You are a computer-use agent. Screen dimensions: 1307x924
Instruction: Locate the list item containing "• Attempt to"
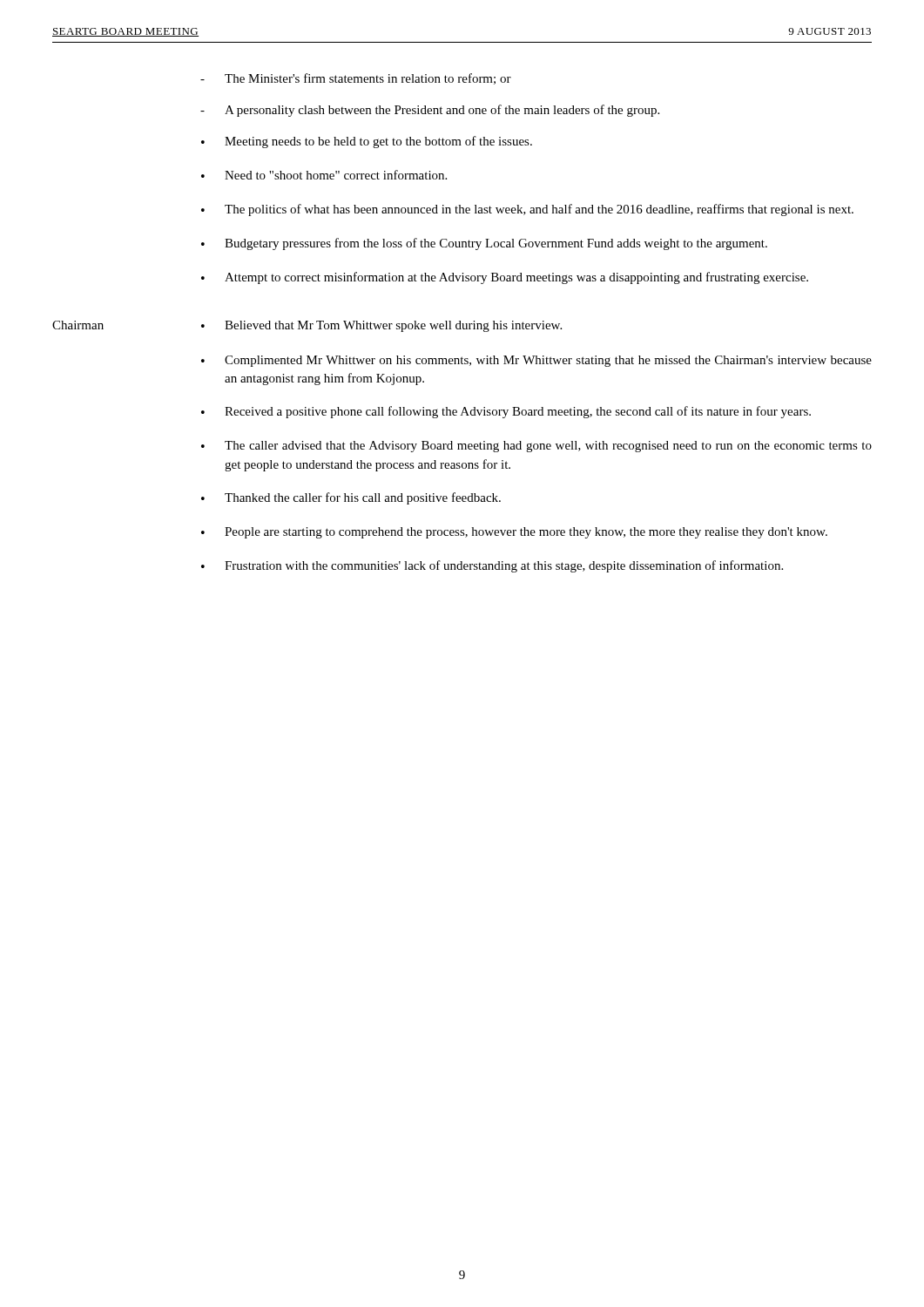pyautogui.click(x=536, y=279)
